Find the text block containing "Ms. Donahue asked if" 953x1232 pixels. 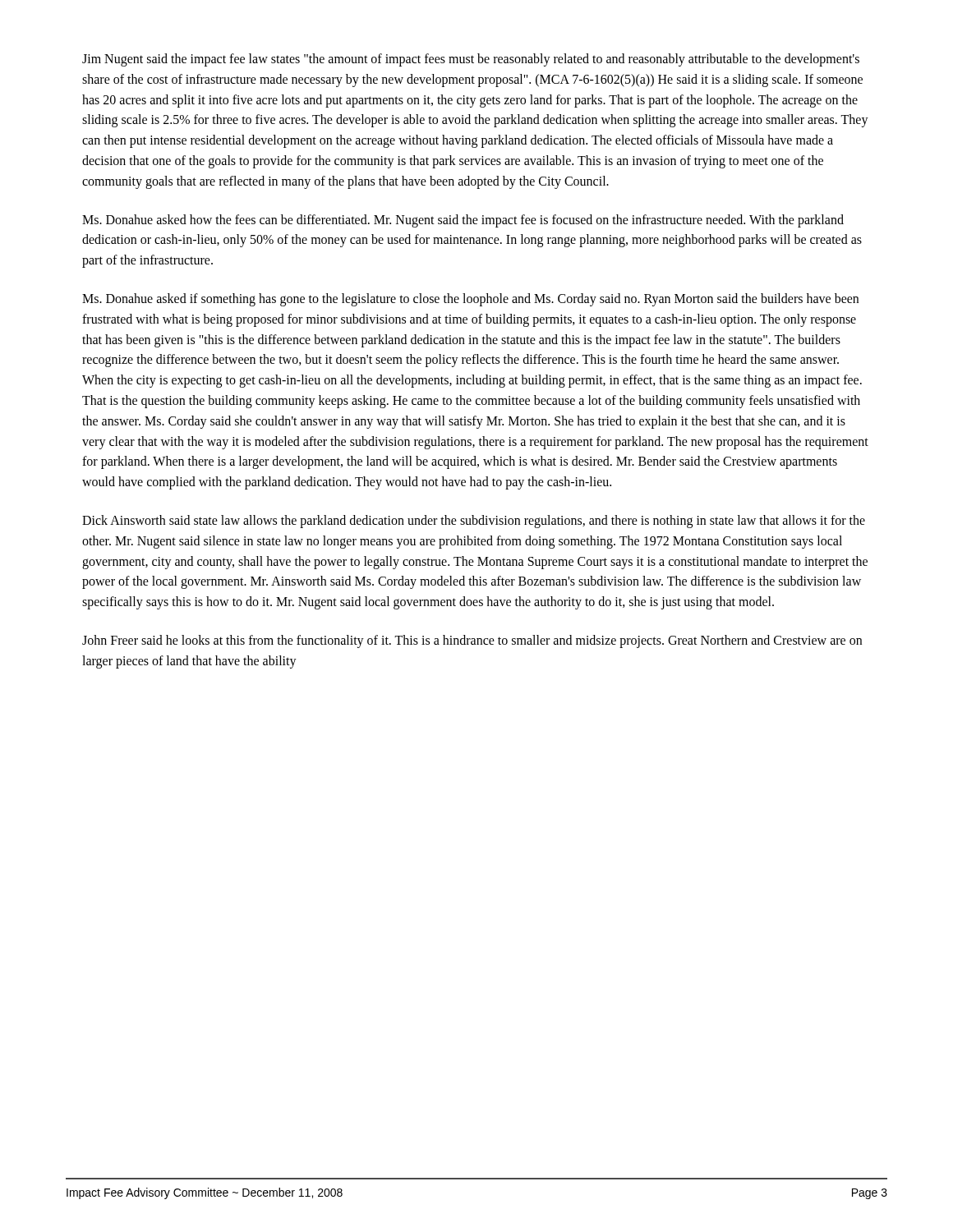pyautogui.click(x=475, y=390)
